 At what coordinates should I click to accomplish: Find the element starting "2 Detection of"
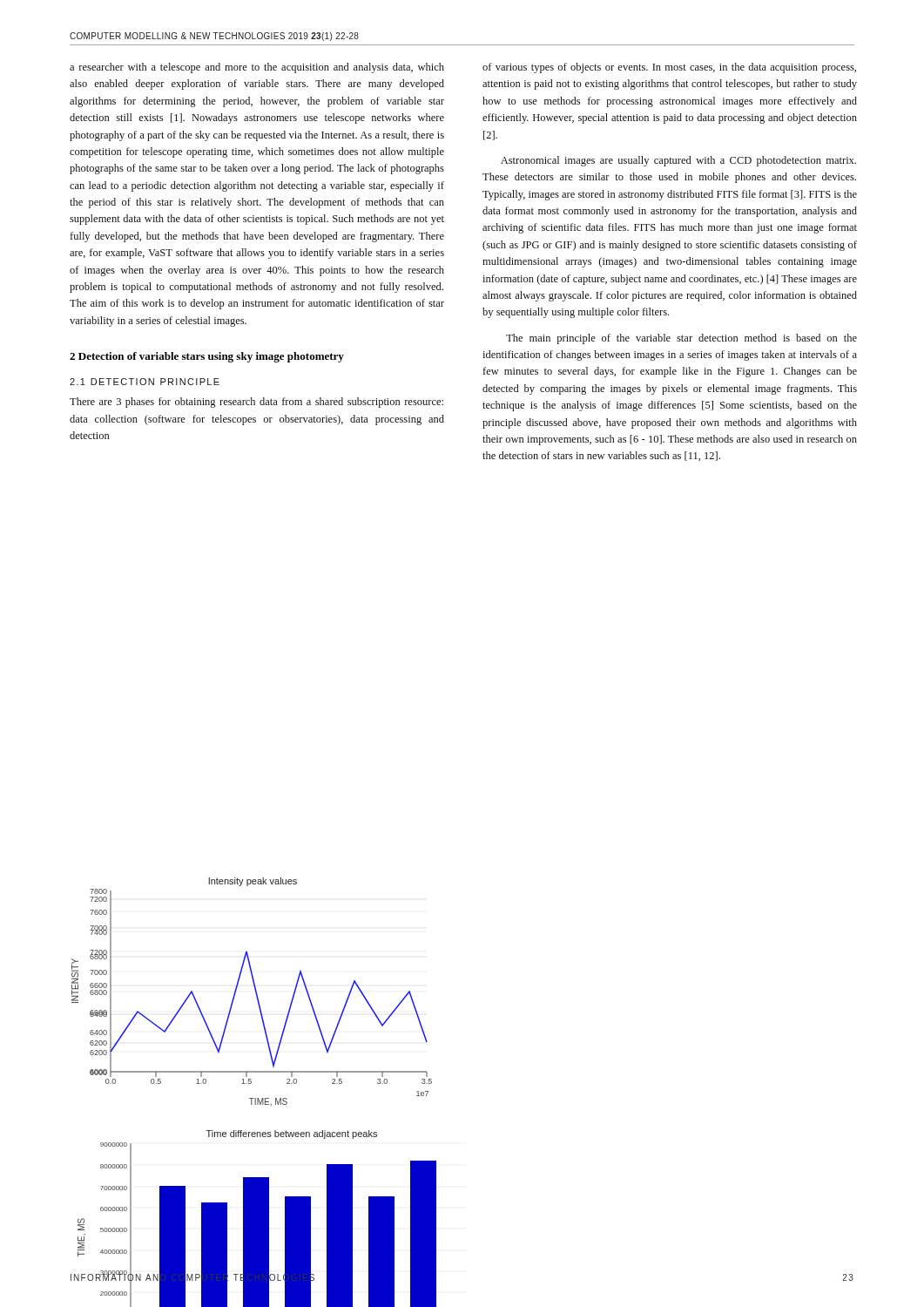coord(207,356)
